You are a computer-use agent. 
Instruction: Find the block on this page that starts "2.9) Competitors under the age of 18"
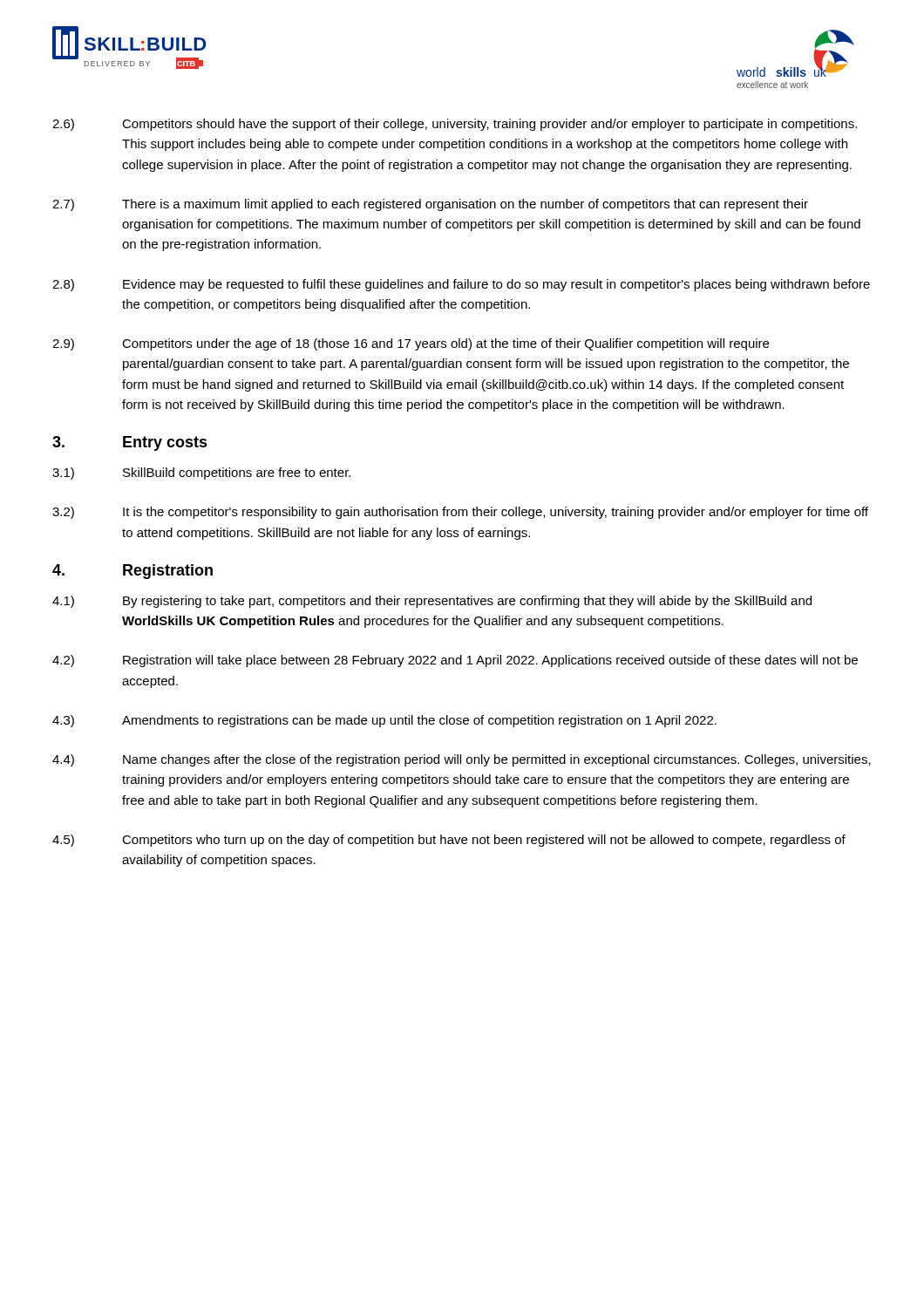462,374
